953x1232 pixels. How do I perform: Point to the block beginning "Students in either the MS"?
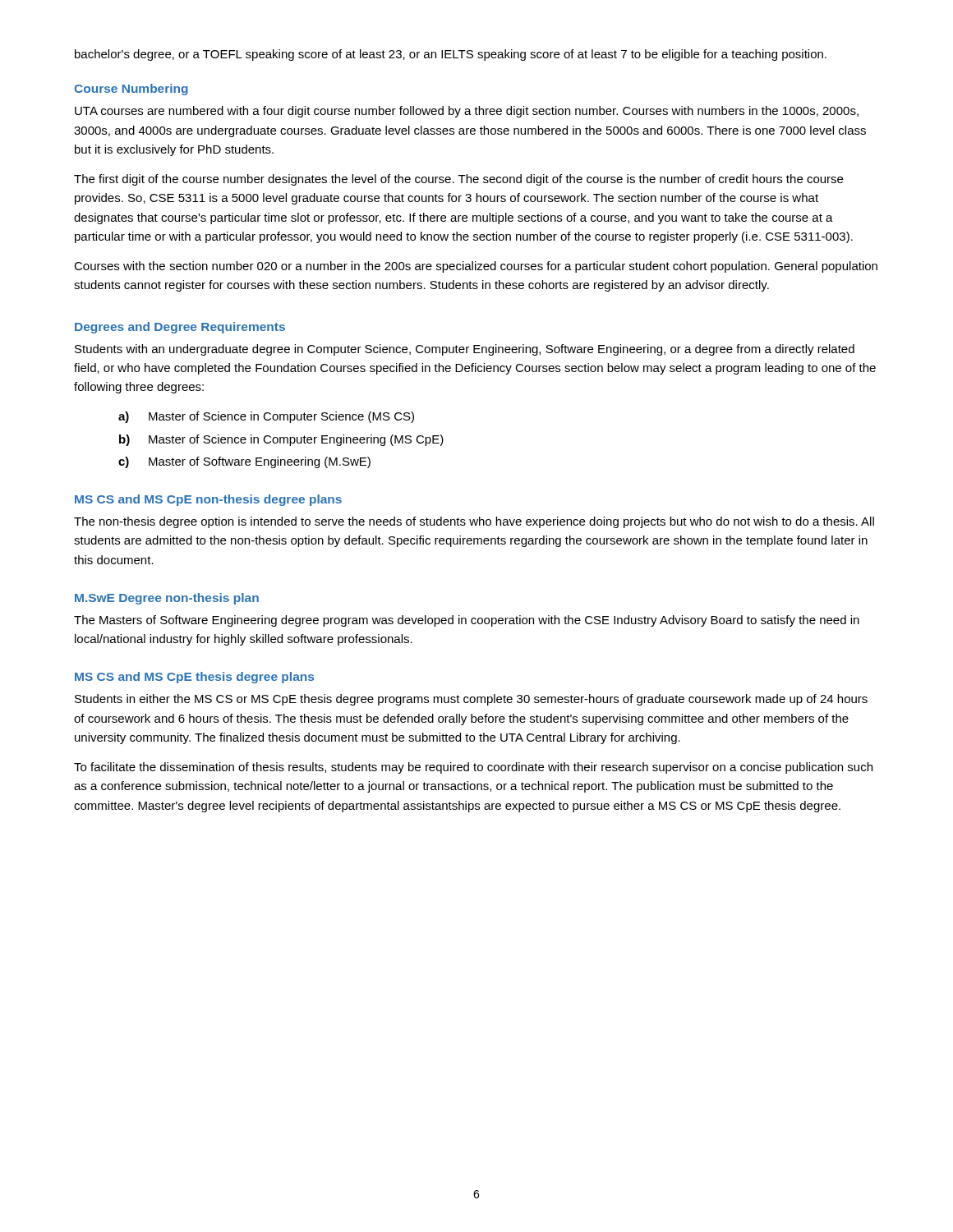click(x=471, y=718)
